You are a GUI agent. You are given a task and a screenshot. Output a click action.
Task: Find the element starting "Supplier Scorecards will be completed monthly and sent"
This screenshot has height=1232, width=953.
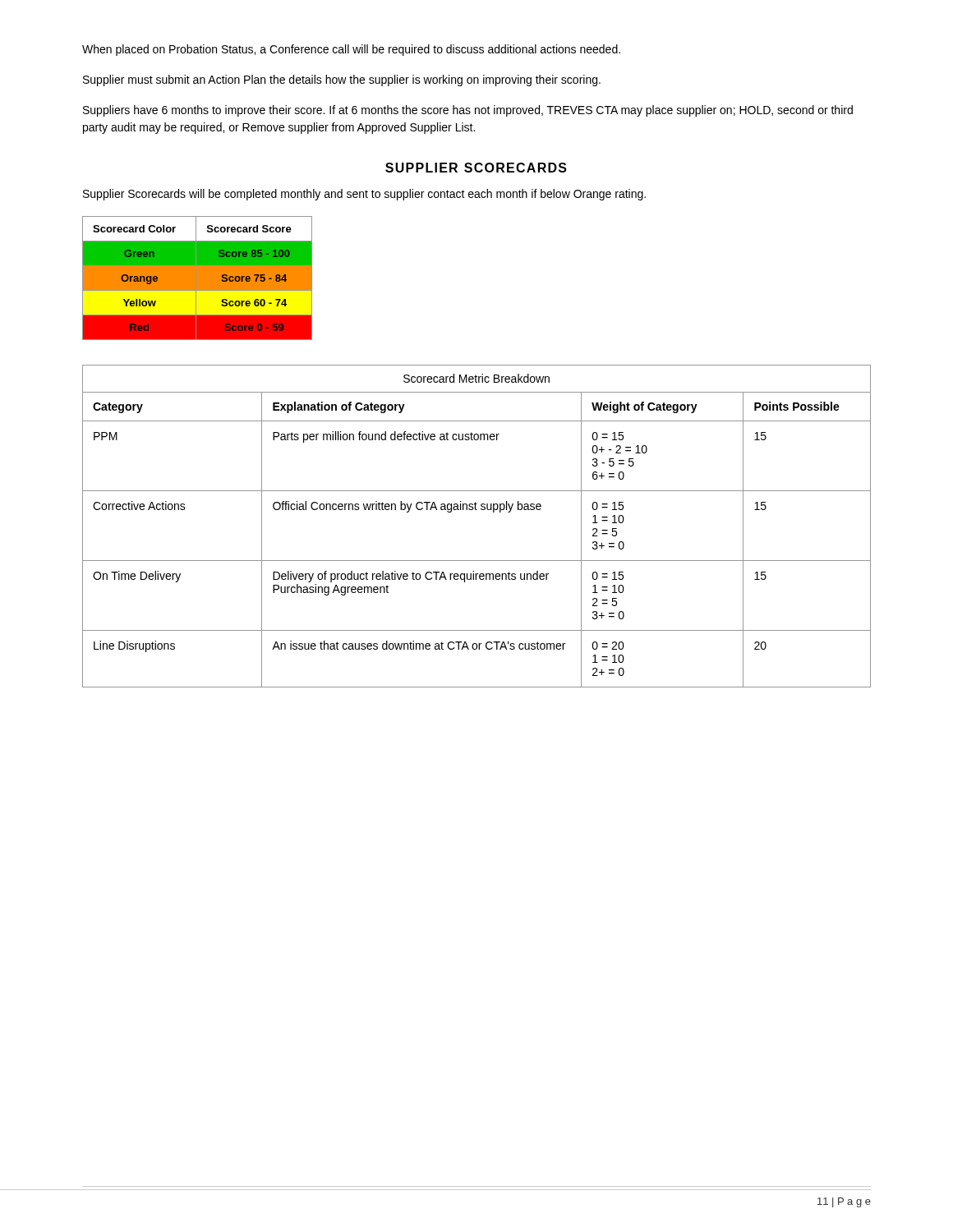[364, 194]
